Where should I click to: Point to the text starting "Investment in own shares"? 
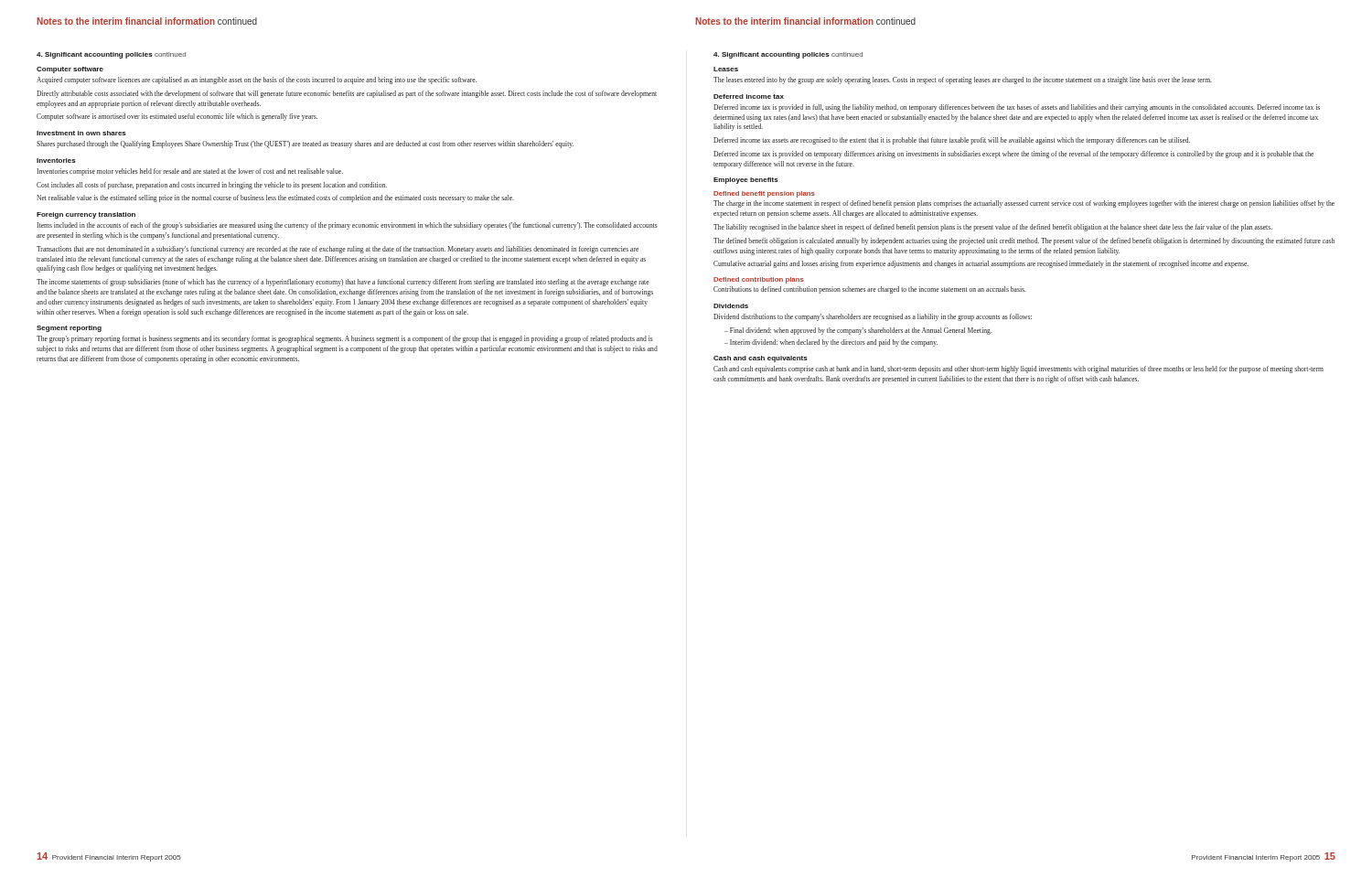81,133
